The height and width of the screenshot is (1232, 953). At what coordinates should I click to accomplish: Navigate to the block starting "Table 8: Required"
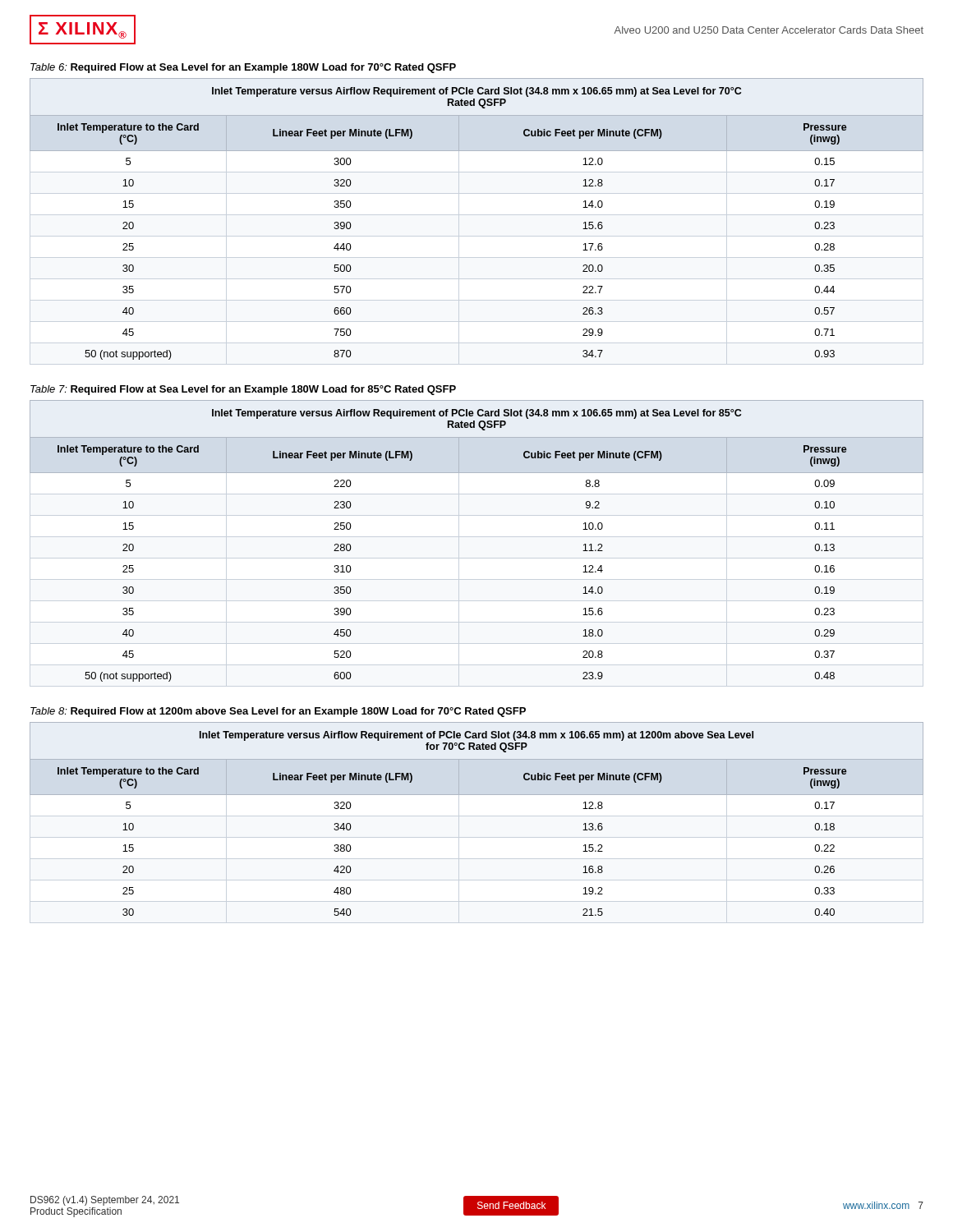click(x=278, y=711)
